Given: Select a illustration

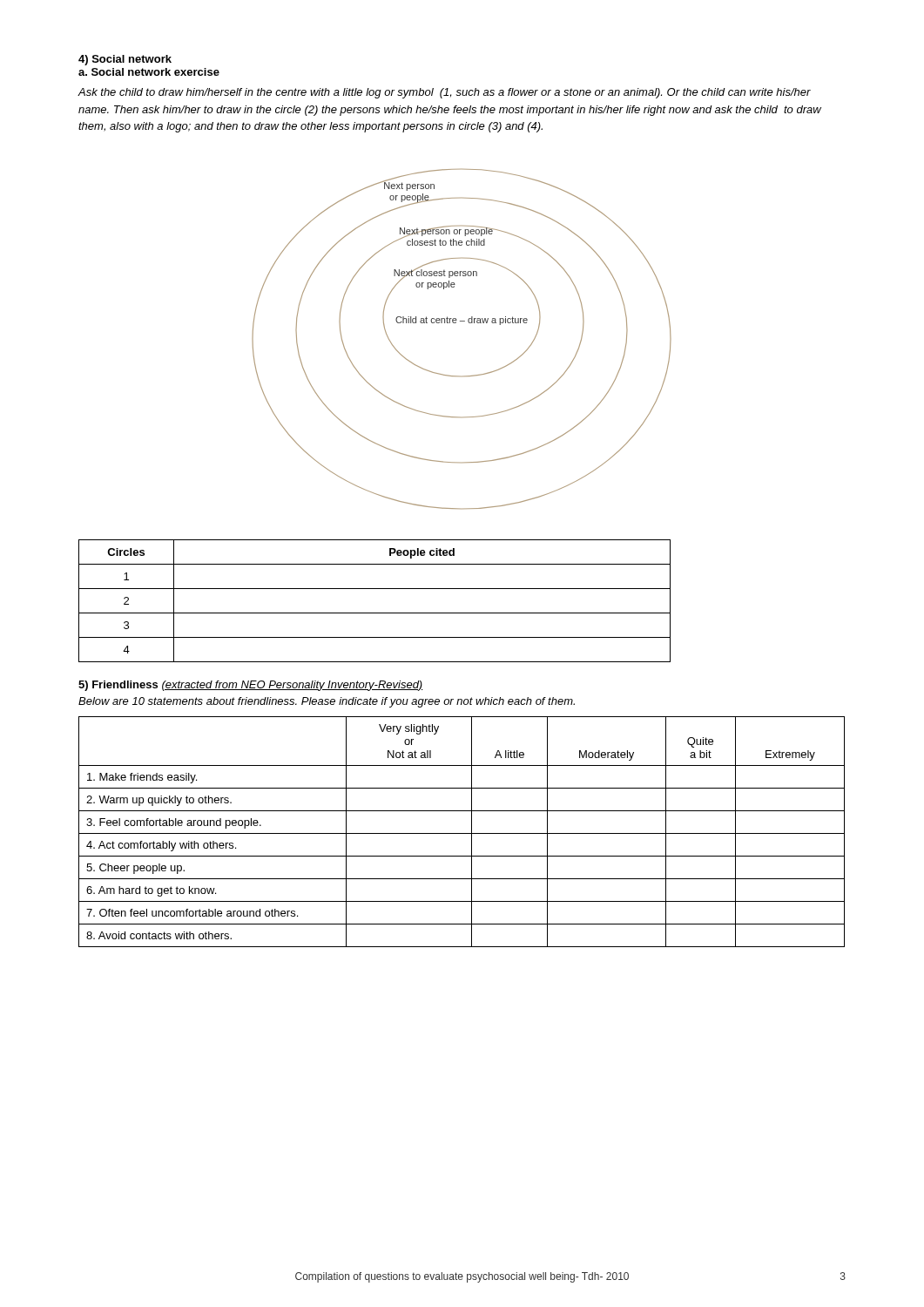Looking at the screenshot, I should coord(462,330).
